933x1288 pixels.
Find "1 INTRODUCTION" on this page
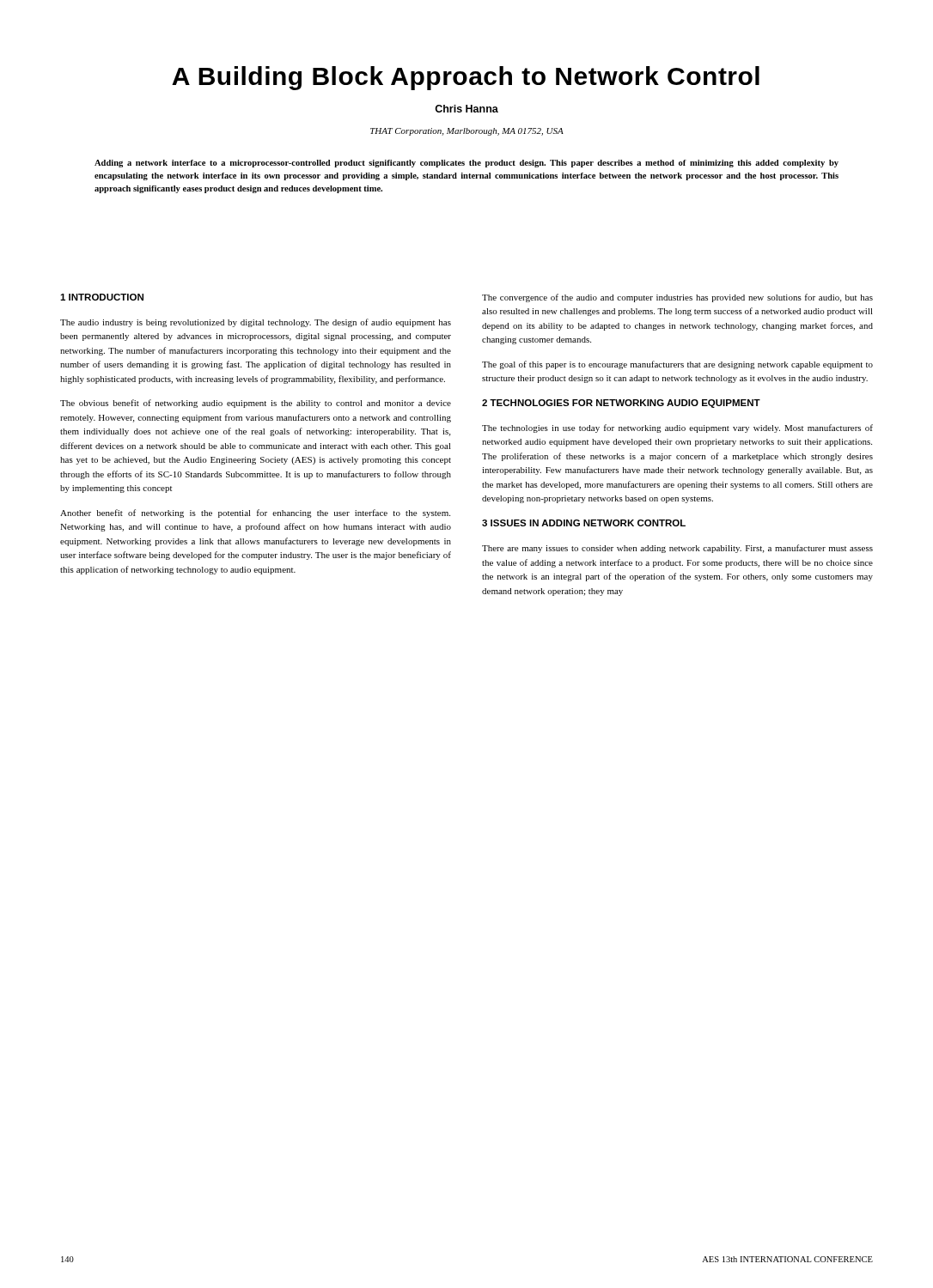coord(102,297)
